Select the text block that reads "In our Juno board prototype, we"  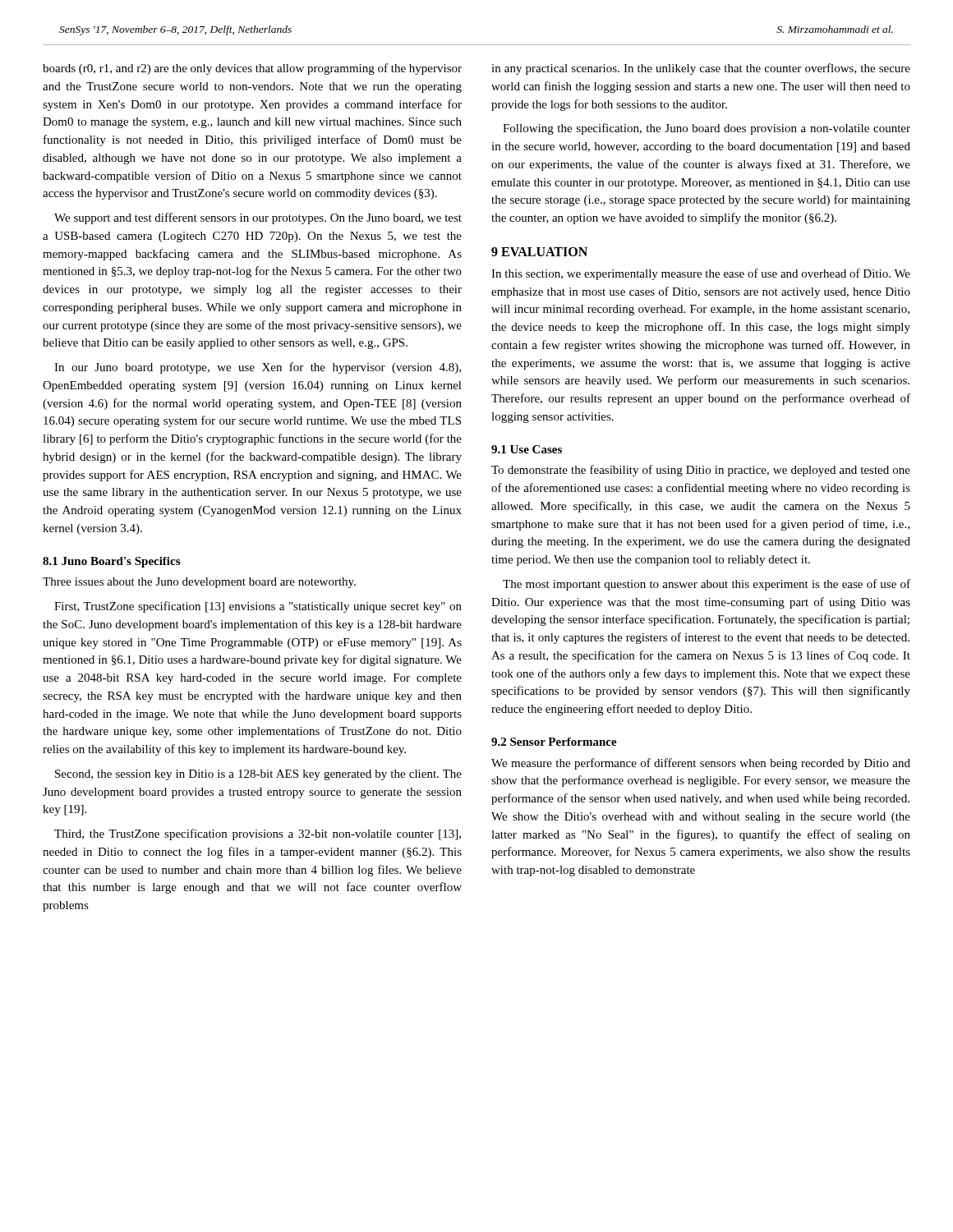(252, 448)
